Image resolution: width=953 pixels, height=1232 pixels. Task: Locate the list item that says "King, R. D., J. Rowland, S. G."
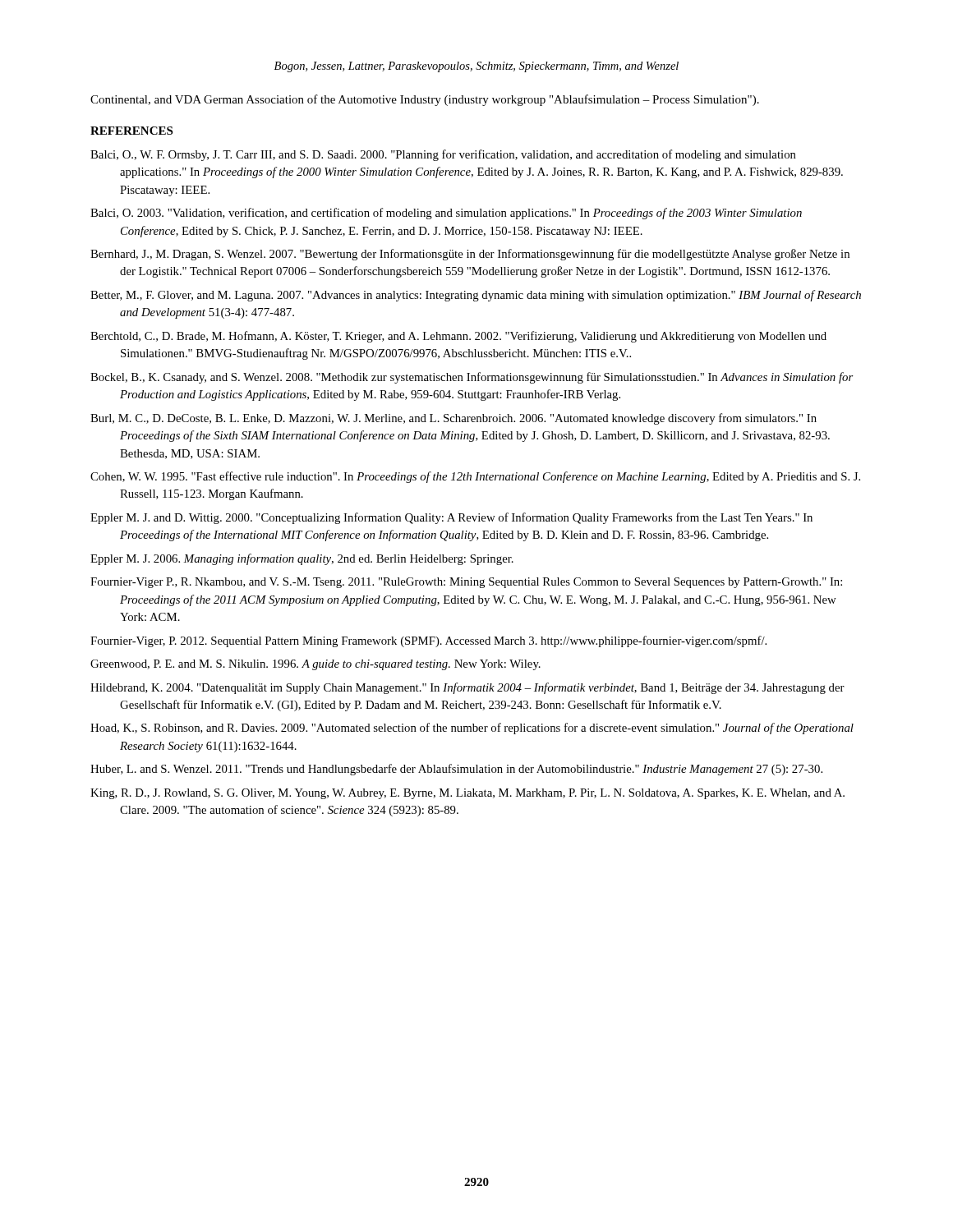(468, 801)
